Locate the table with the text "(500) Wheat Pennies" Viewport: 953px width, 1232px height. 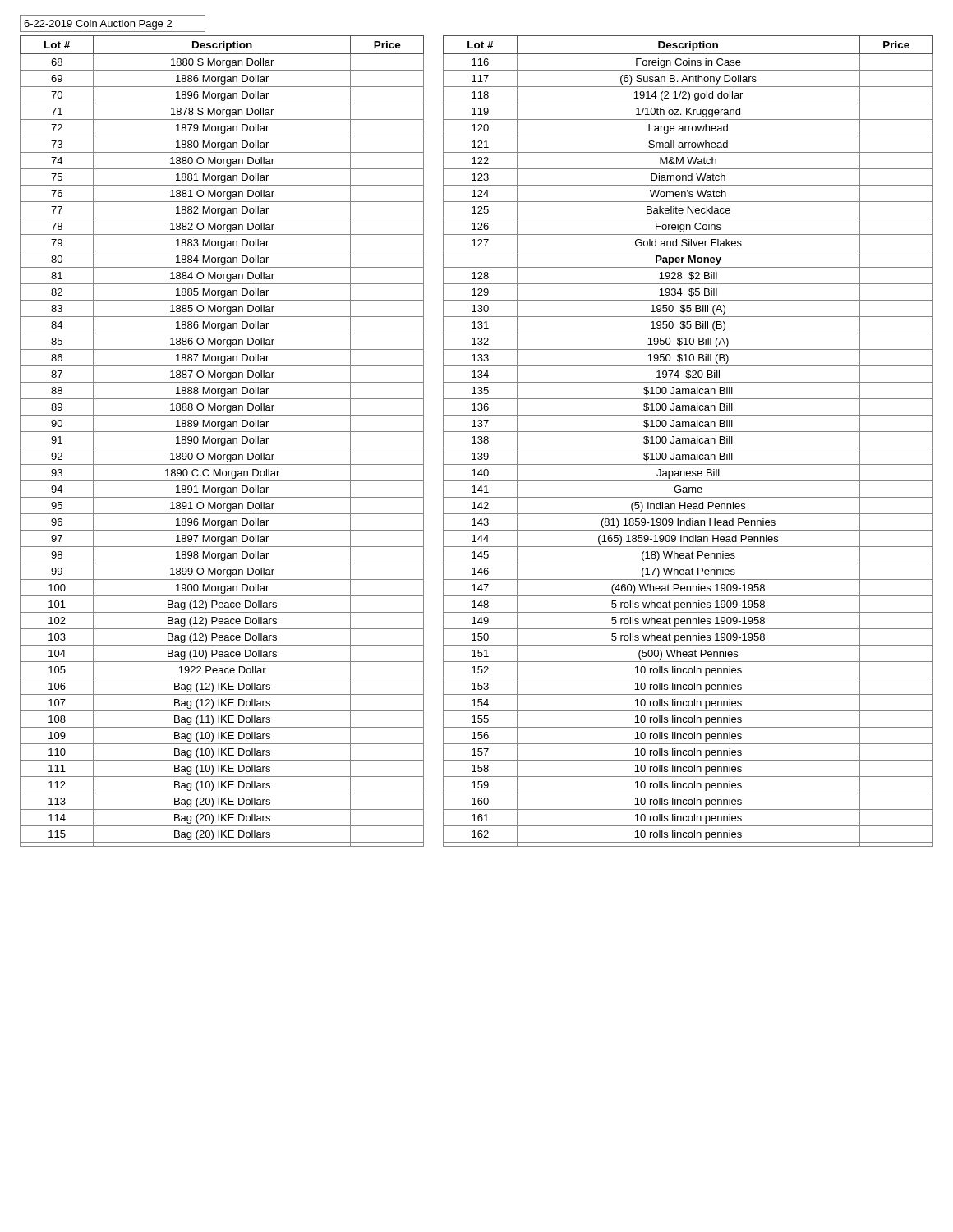tap(476, 441)
